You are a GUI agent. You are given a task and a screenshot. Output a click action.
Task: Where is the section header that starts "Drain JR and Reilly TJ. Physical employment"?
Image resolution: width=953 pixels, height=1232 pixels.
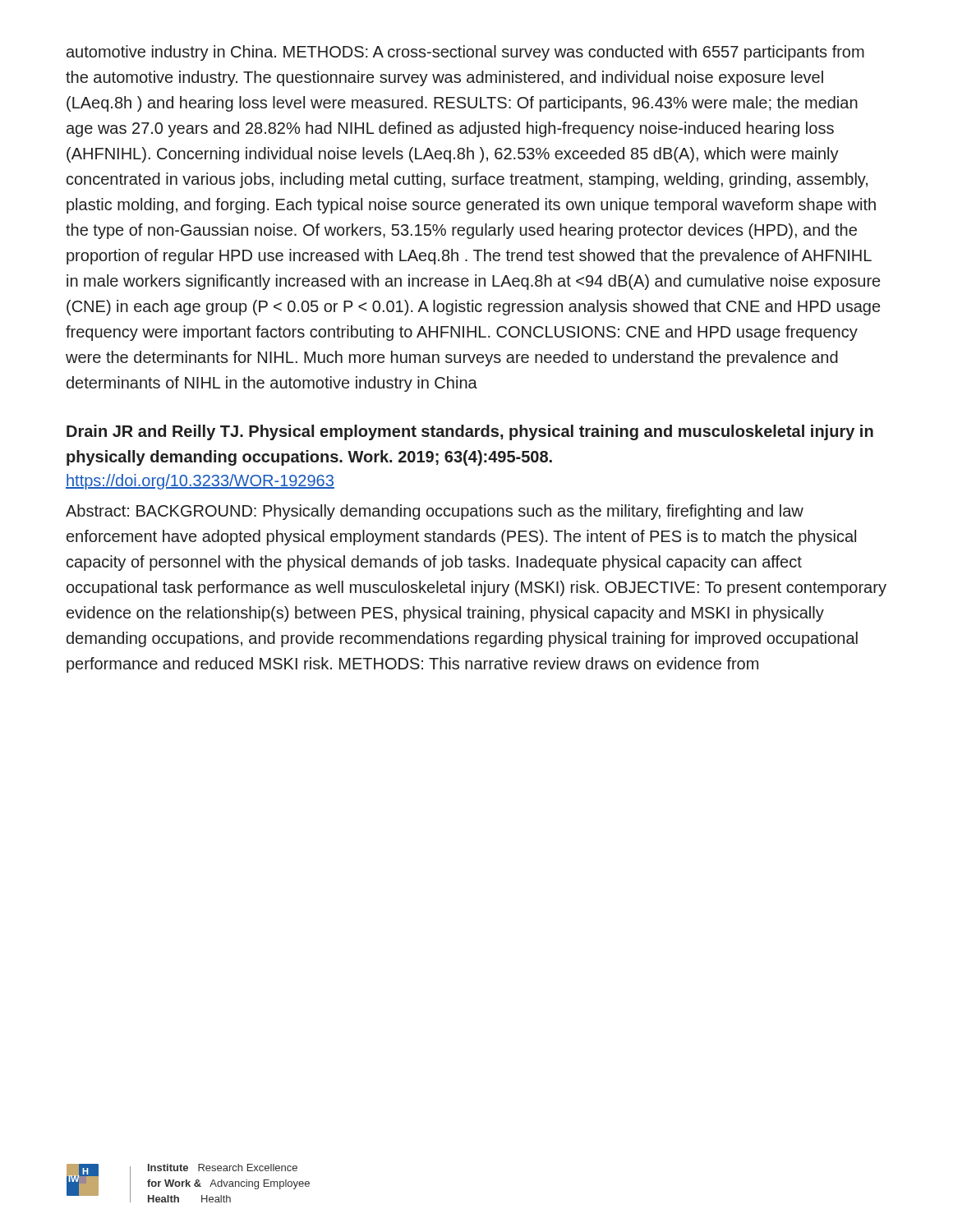[x=476, y=455]
